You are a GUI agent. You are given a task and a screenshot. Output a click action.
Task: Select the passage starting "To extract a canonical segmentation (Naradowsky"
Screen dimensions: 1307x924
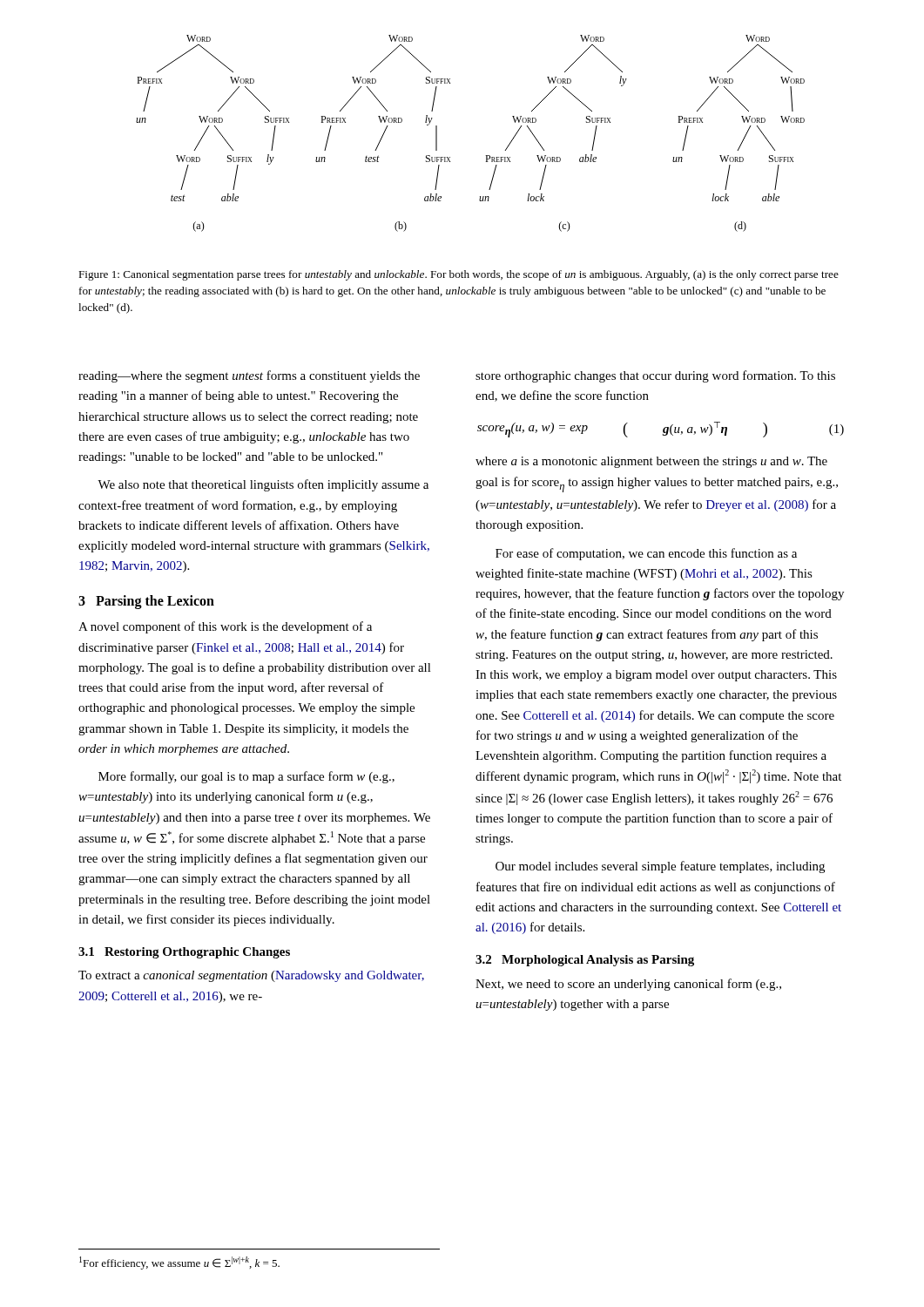tap(259, 986)
